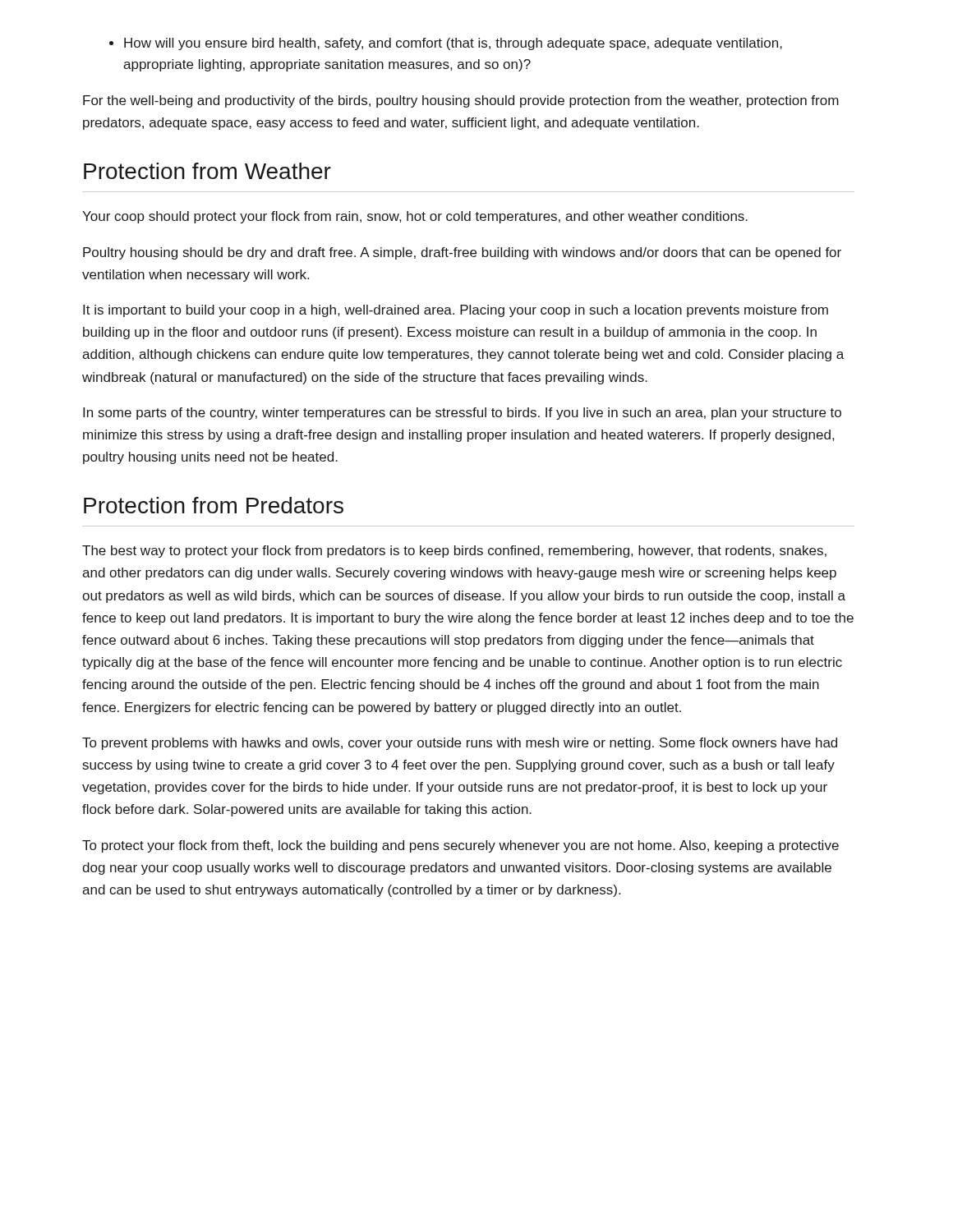Image resolution: width=953 pixels, height=1232 pixels.
Task: Click on the text block containing "In some parts of"
Action: [462, 435]
